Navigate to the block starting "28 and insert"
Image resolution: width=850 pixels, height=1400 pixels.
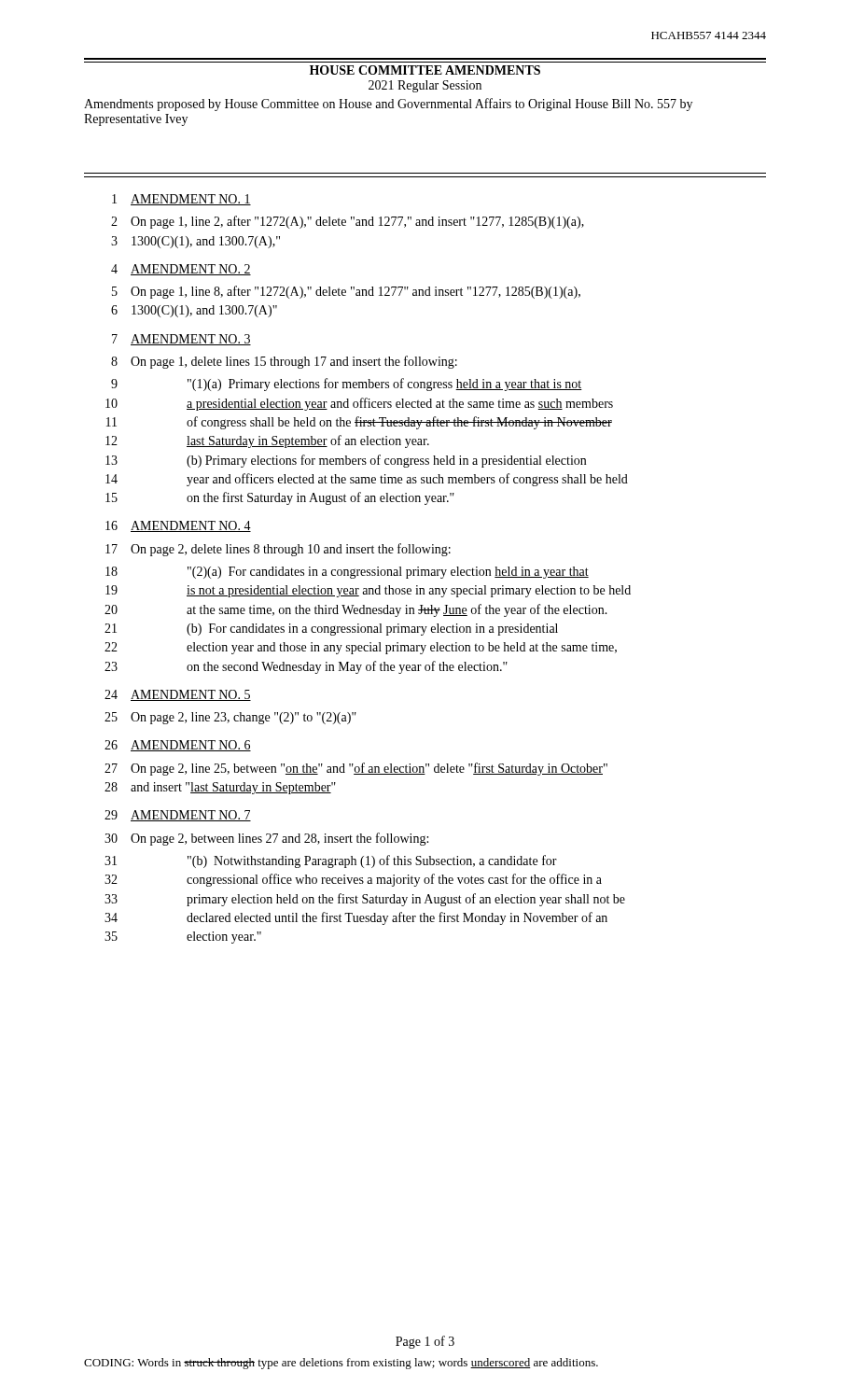click(220, 788)
